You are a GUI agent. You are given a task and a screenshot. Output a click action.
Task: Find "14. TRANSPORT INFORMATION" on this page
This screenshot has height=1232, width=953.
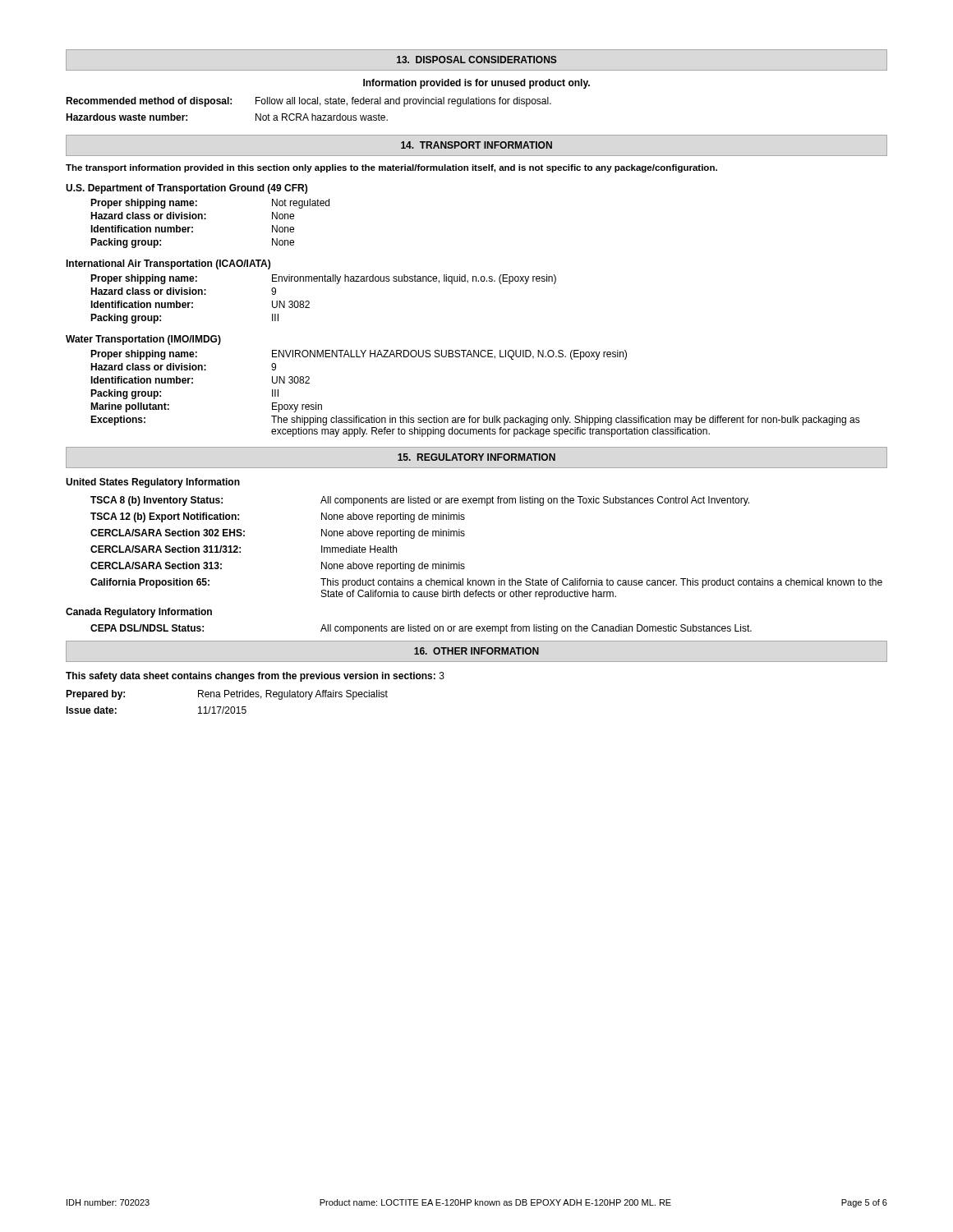[x=476, y=145]
